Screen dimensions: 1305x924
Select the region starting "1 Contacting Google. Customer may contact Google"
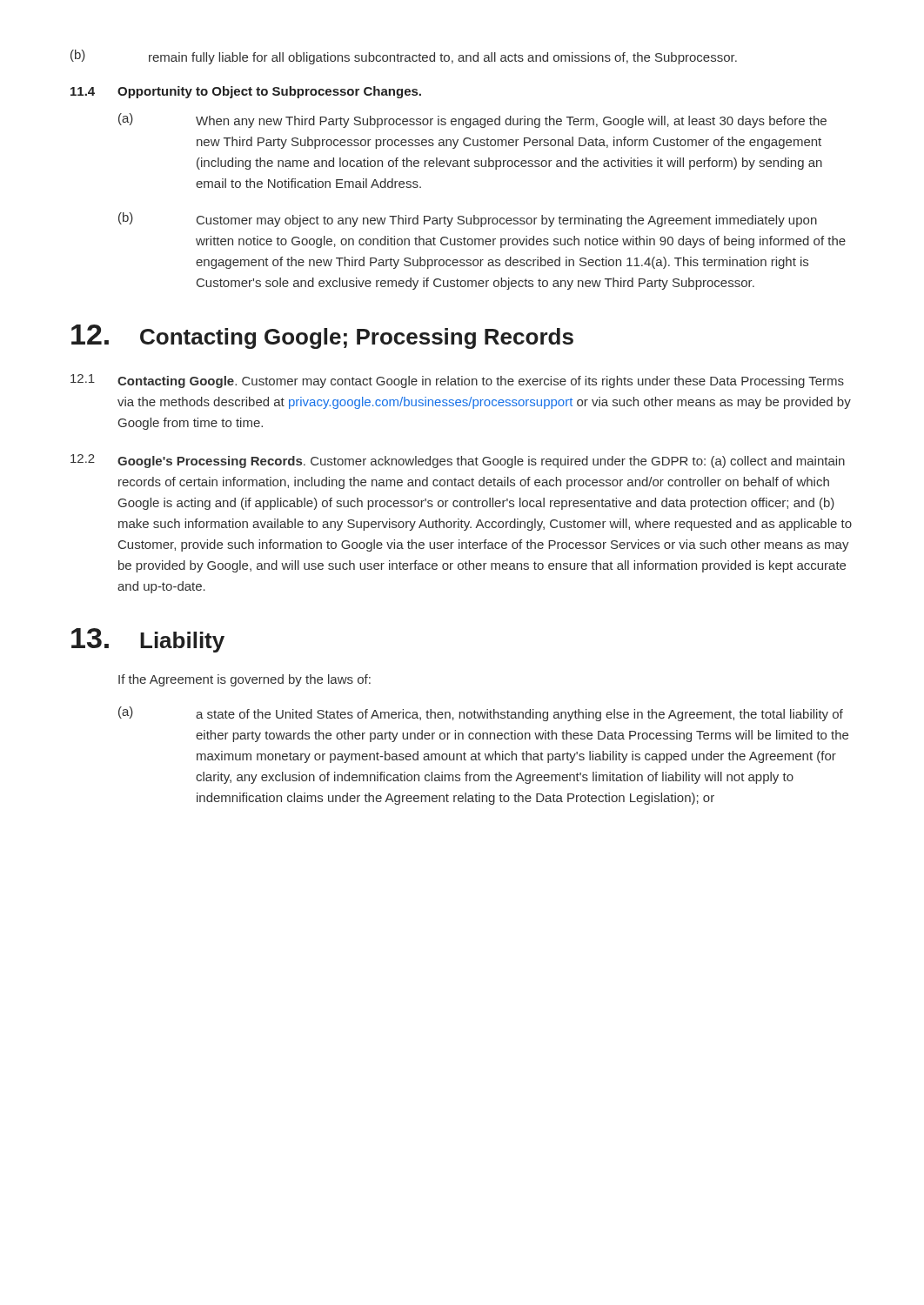pyautogui.click(x=462, y=402)
